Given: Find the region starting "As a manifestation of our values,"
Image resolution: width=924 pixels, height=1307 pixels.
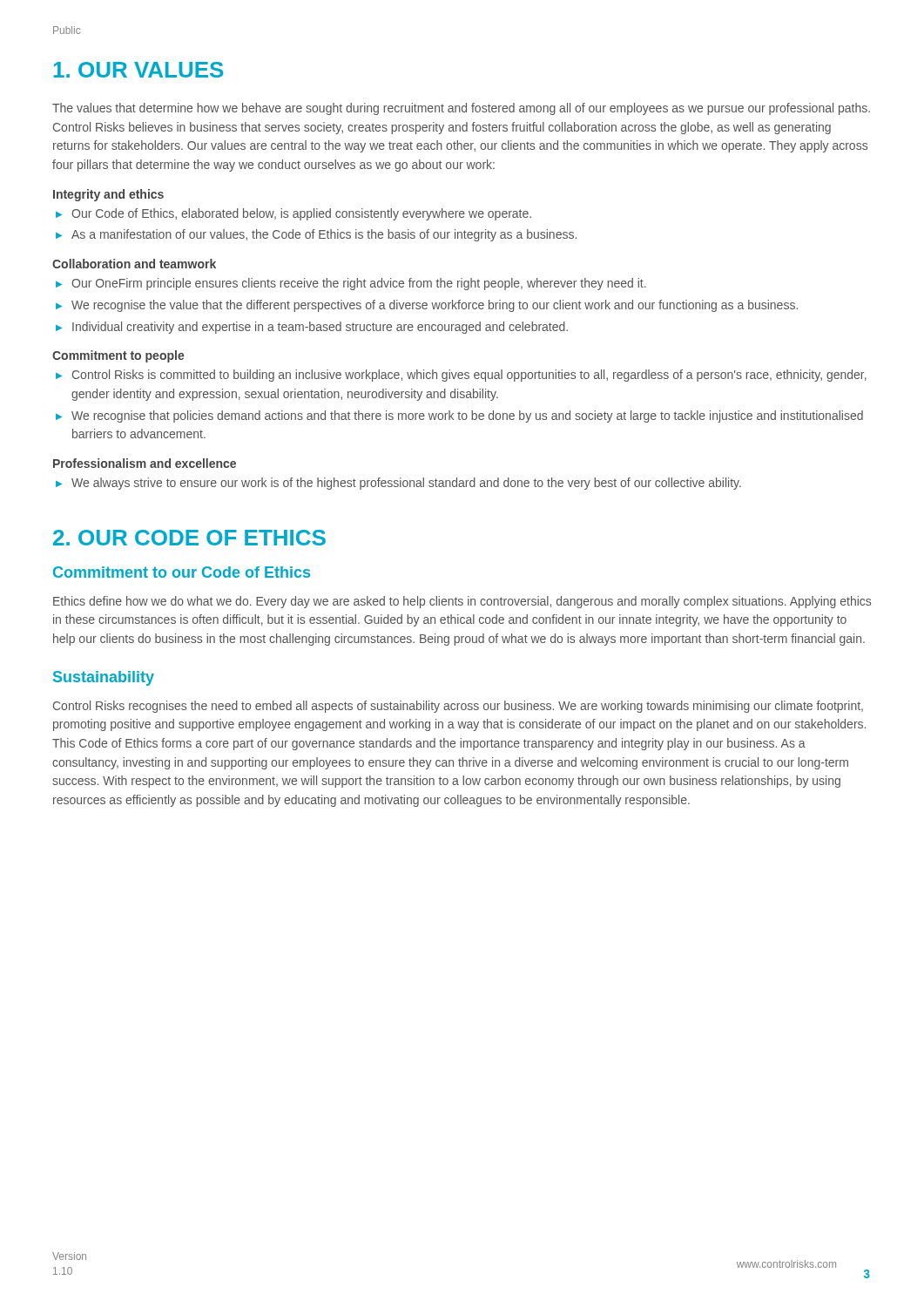Looking at the screenshot, I should click(325, 235).
